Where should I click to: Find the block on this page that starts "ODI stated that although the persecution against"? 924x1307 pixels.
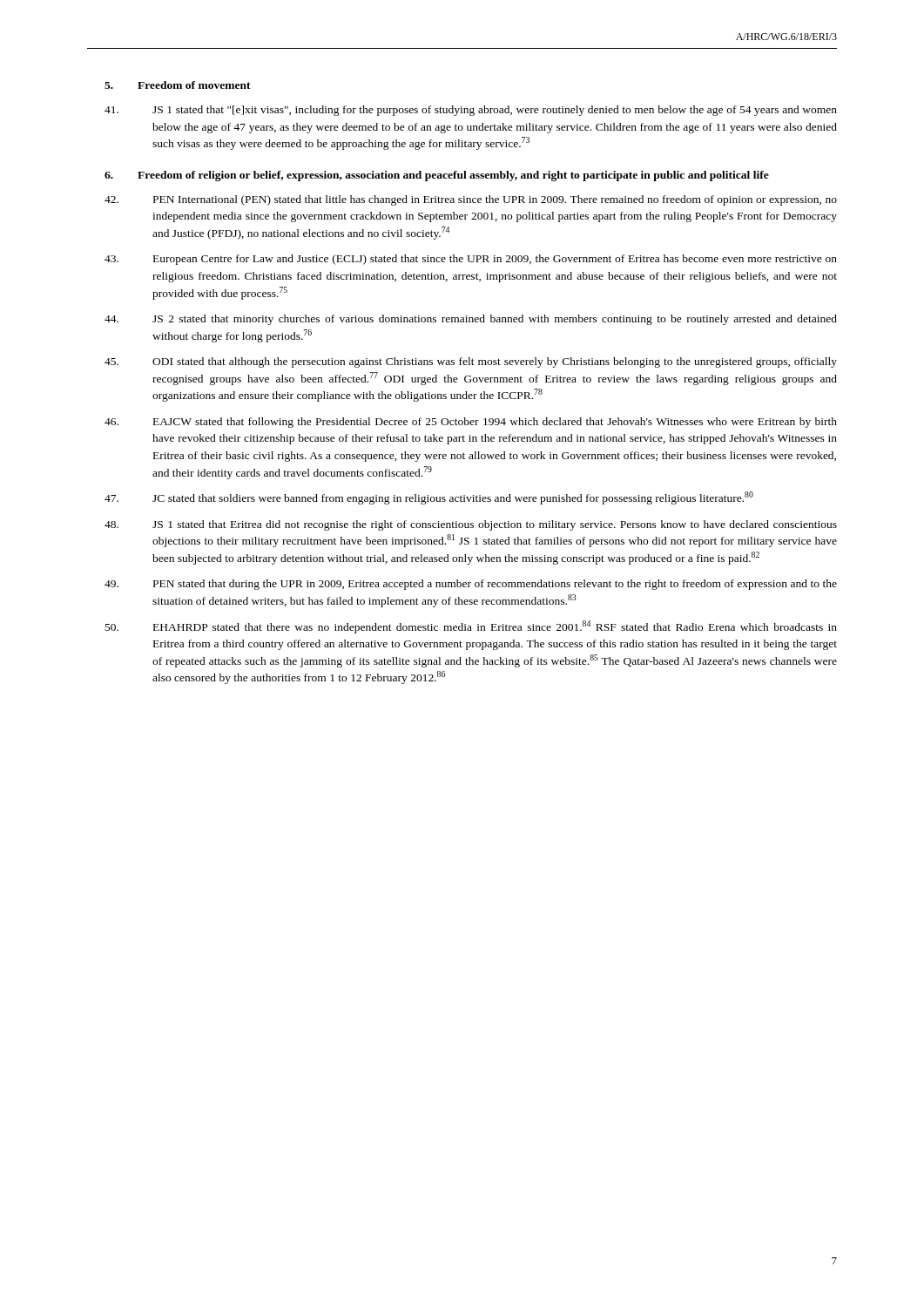click(x=471, y=379)
